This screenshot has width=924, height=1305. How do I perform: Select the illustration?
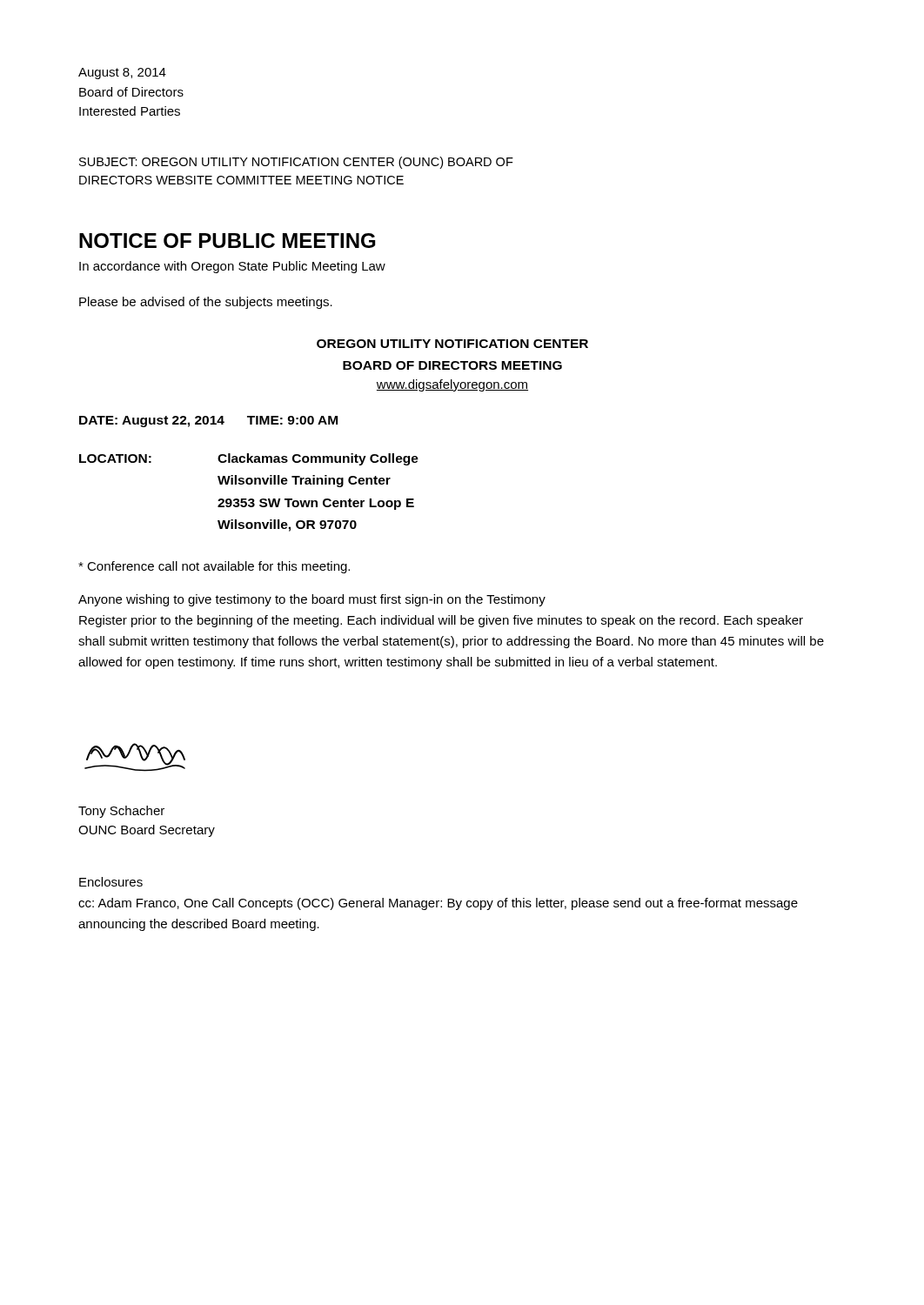pos(452,755)
